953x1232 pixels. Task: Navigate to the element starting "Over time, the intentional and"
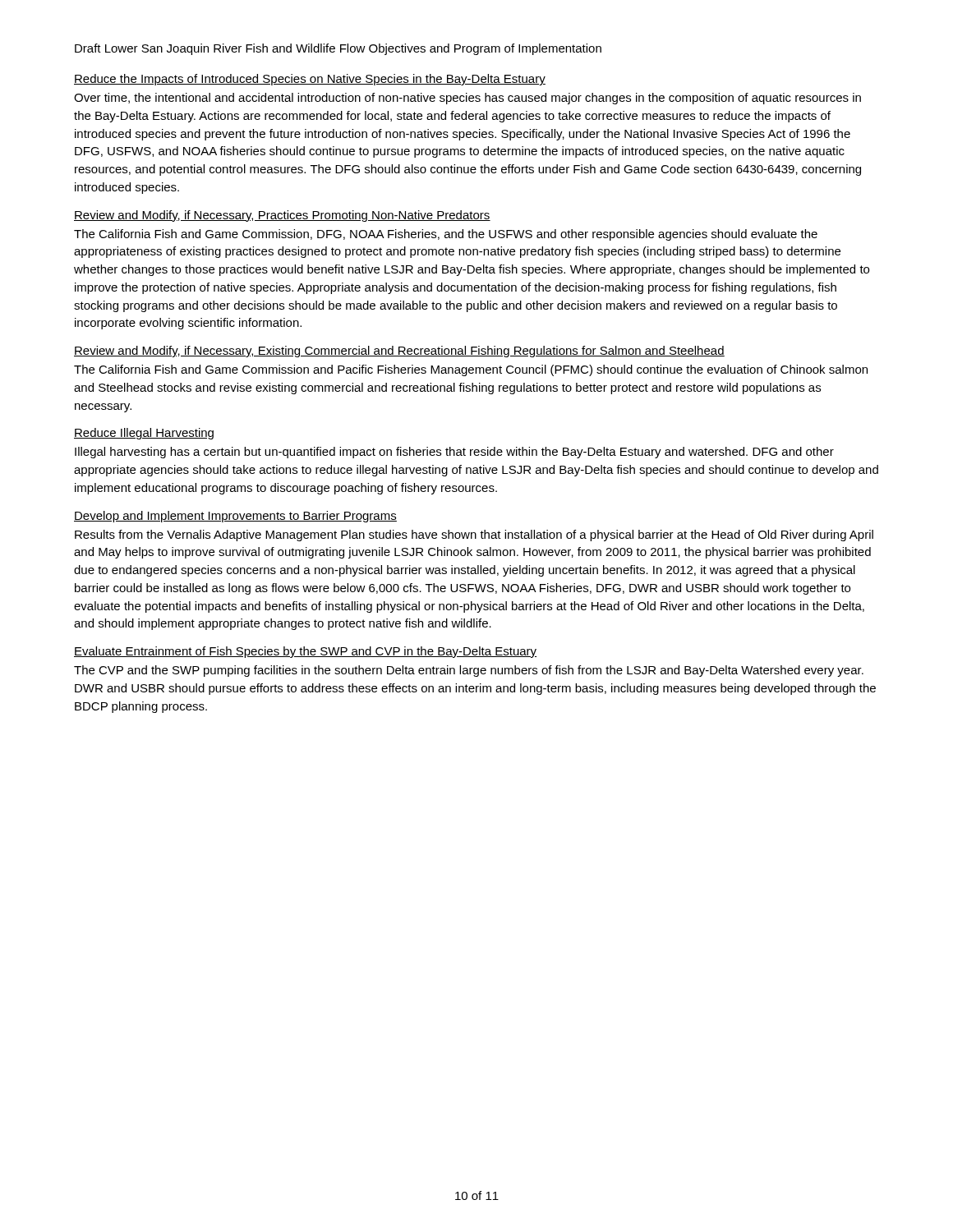coord(468,142)
